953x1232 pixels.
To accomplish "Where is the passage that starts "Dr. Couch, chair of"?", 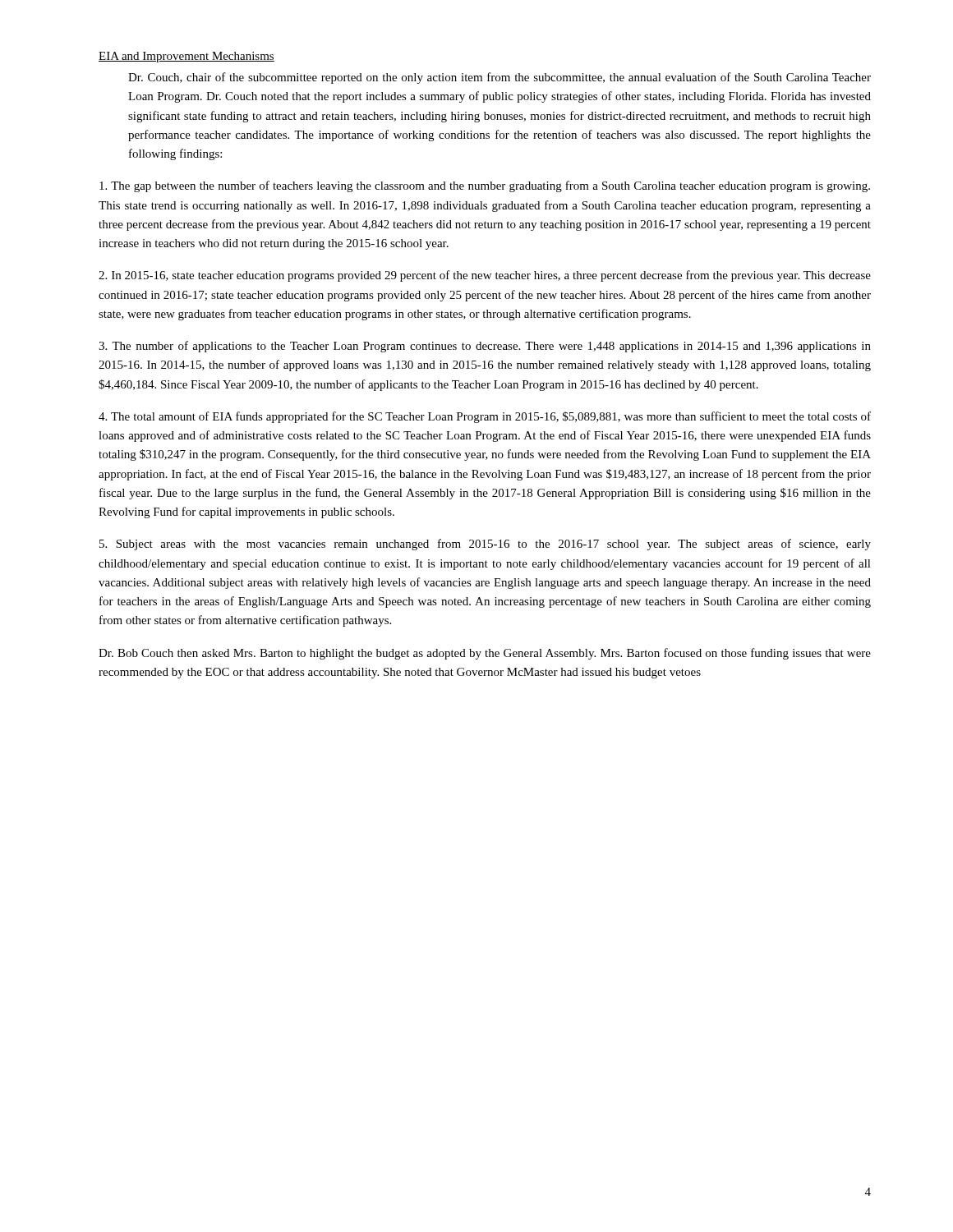I will click(500, 115).
